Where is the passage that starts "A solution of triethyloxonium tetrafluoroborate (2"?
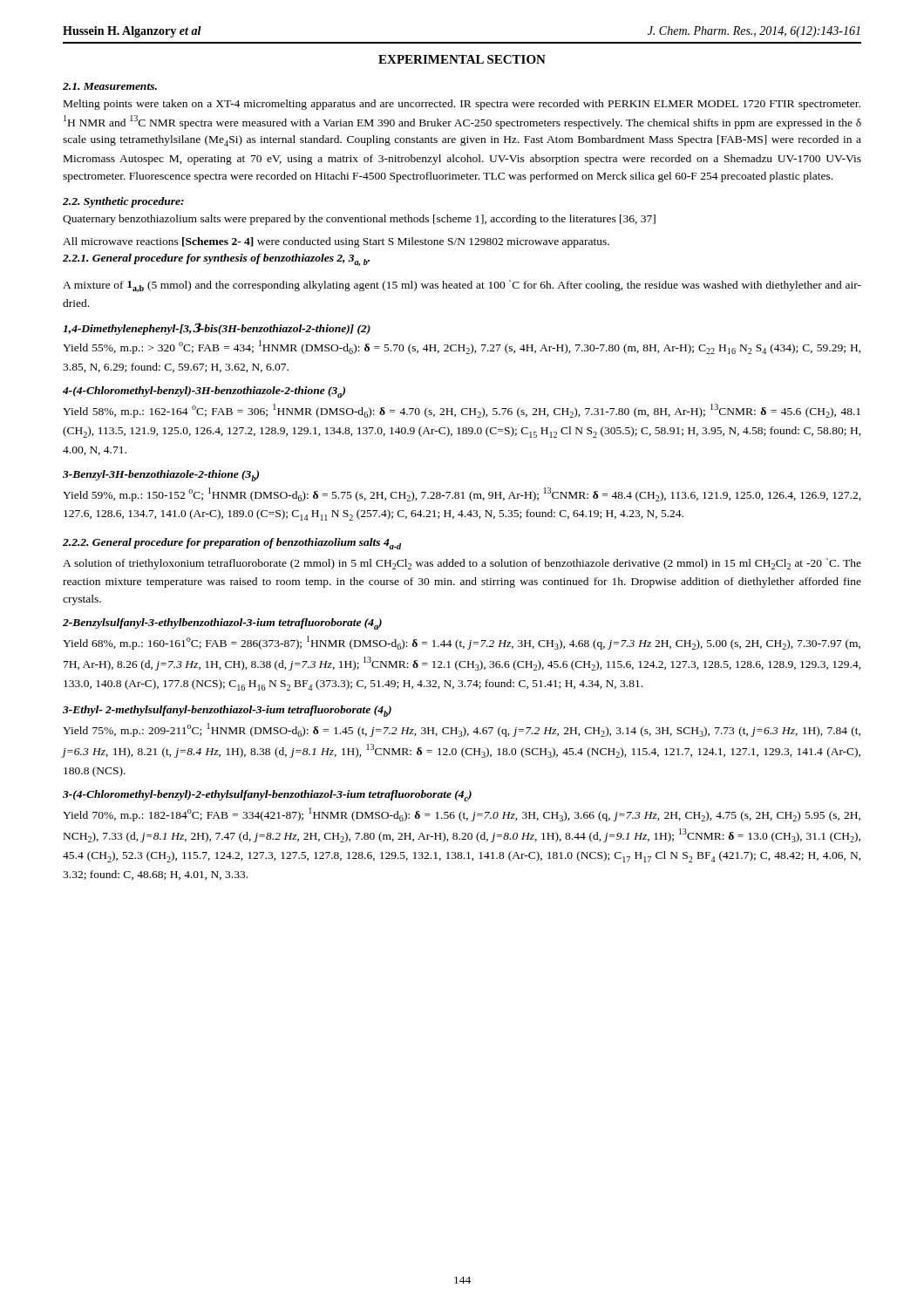The width and height of the screenshot is (924, 1308). pyautogui.click(x=462, y=579)
